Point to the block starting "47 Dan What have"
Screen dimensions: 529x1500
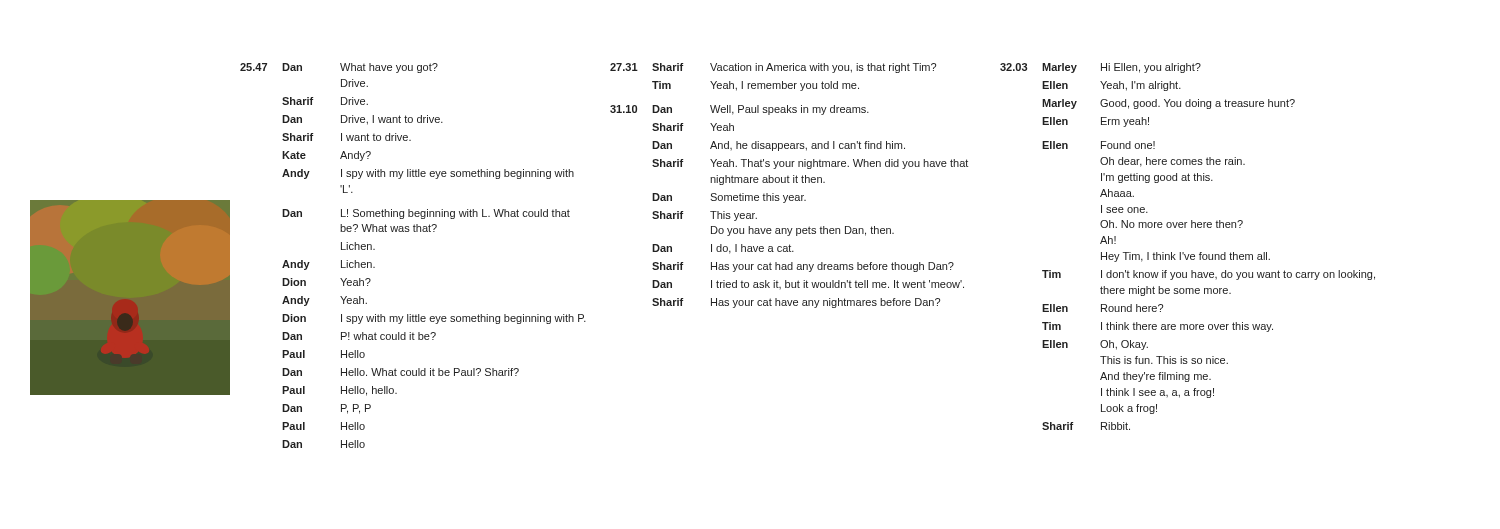point(339,68)
